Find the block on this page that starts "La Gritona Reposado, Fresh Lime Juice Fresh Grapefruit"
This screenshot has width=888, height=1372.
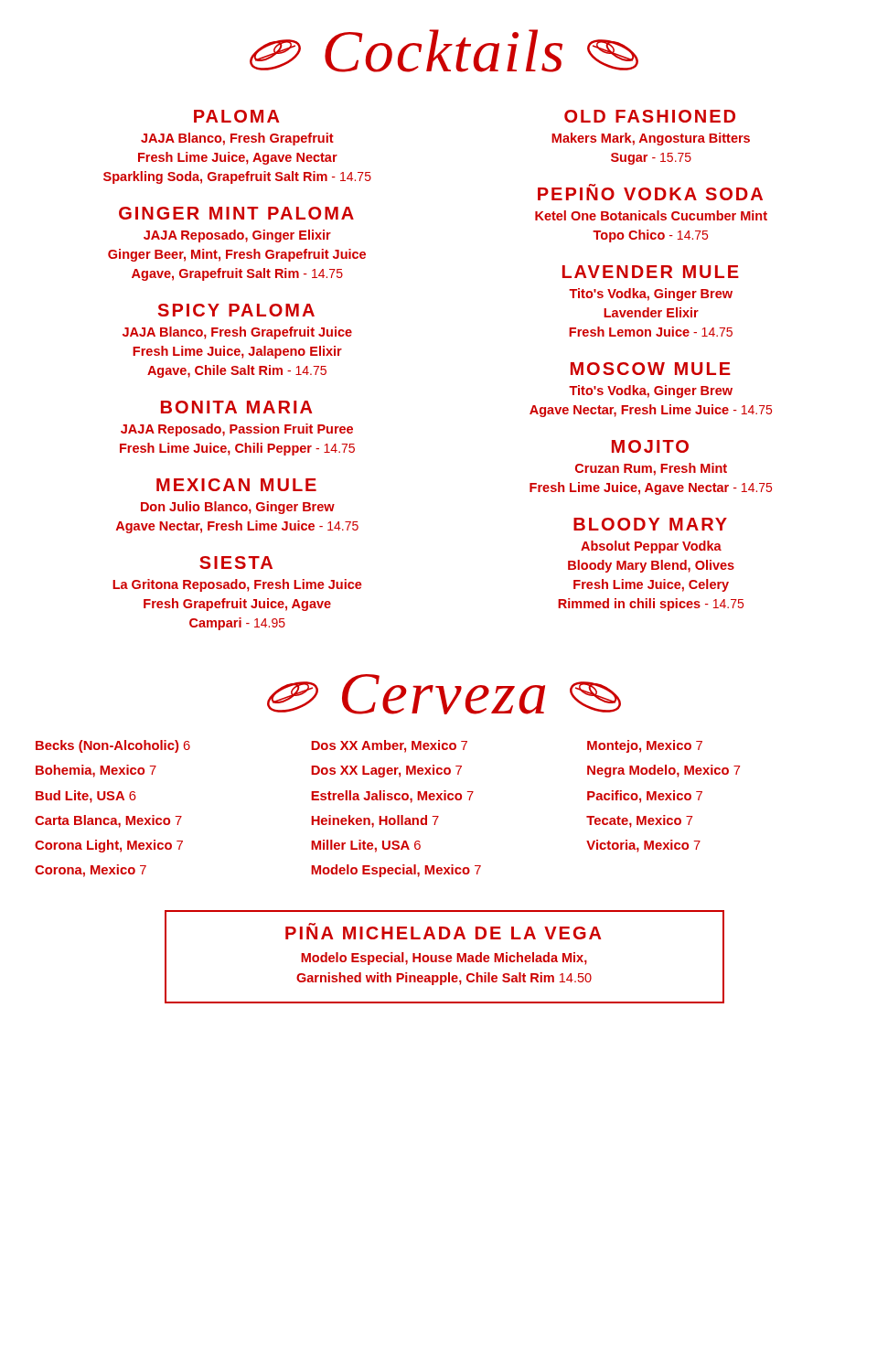pos(237,604)
